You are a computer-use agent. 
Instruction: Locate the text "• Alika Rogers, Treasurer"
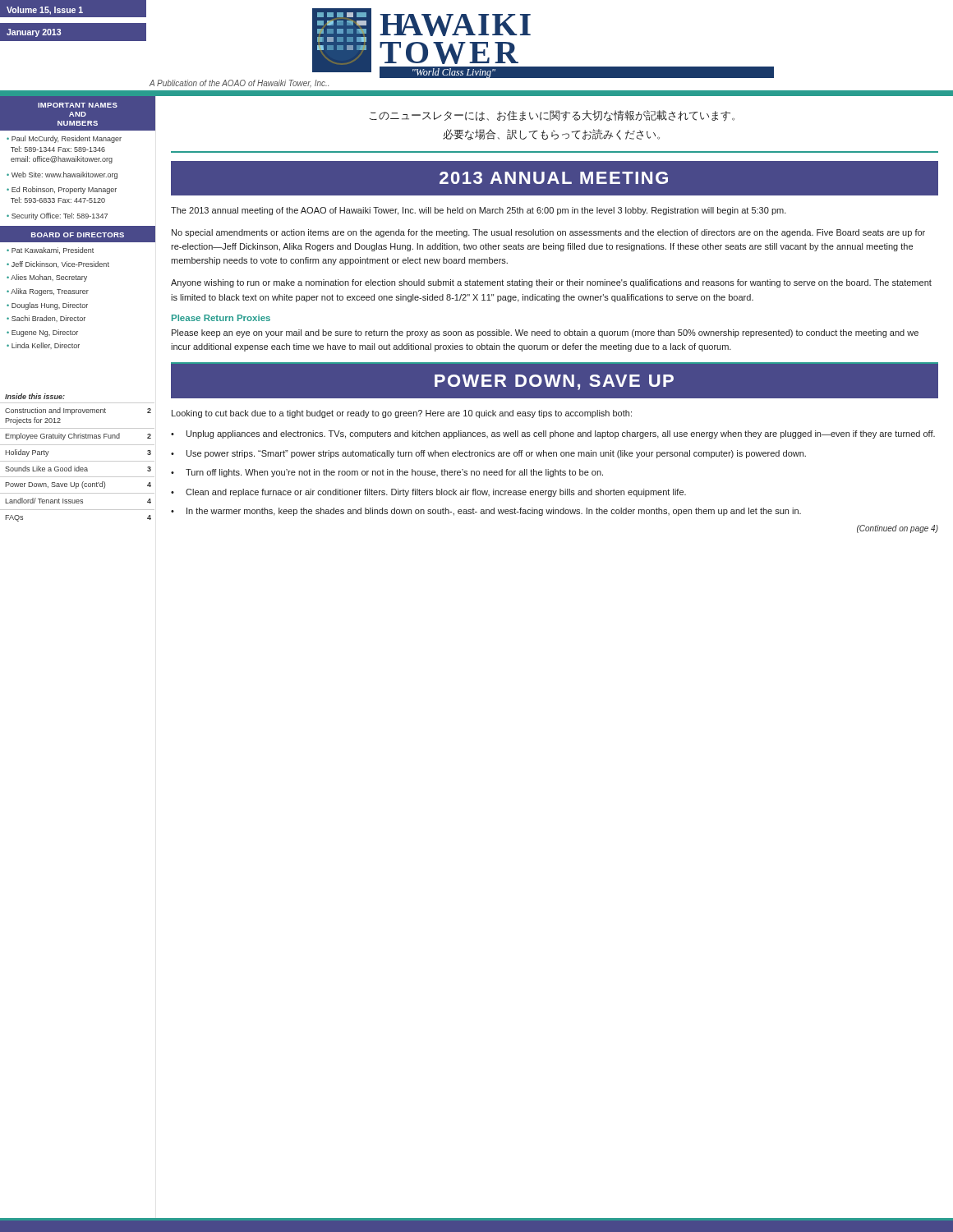48,292
